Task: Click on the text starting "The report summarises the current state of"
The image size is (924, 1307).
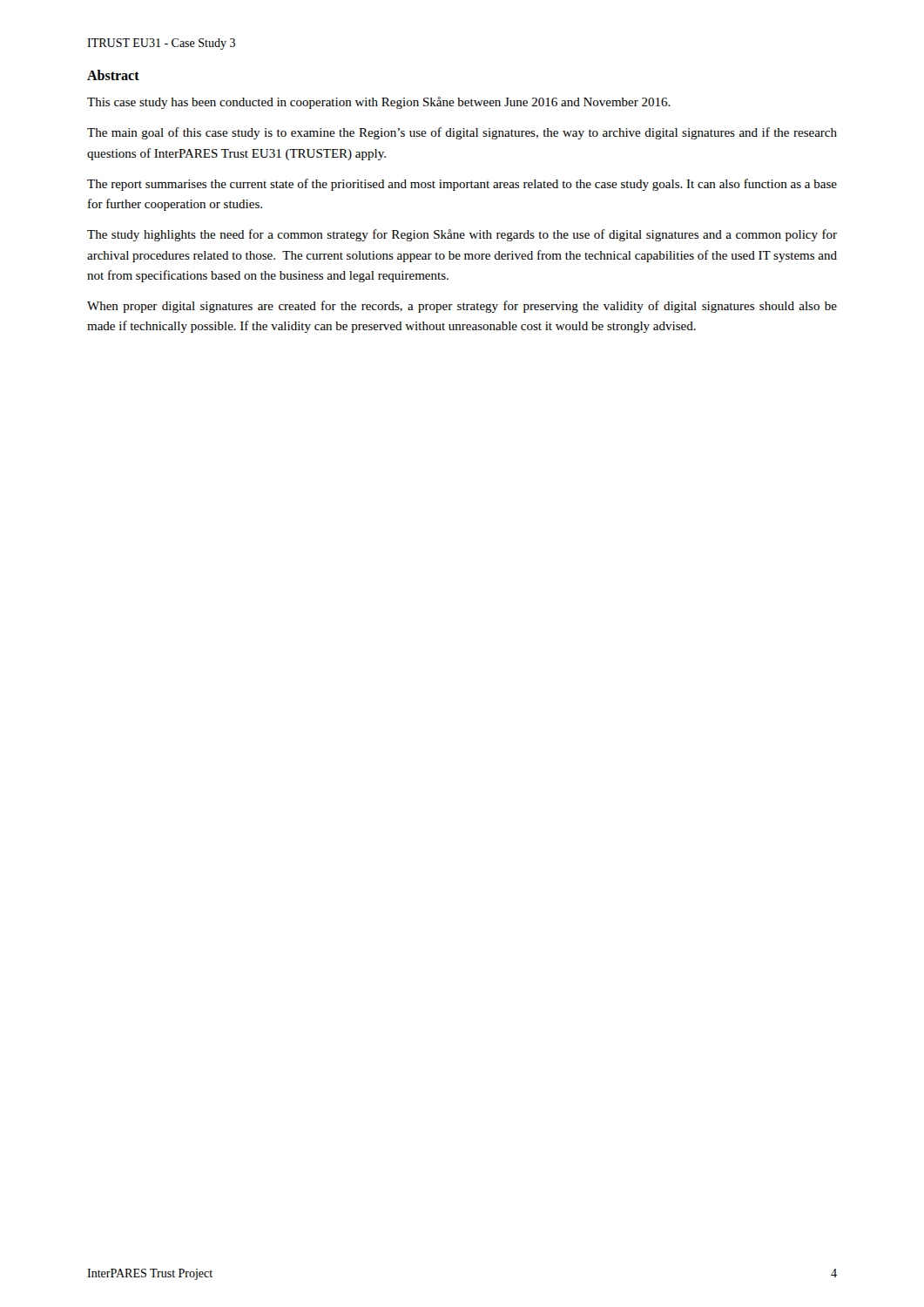Action: [462, 194]
